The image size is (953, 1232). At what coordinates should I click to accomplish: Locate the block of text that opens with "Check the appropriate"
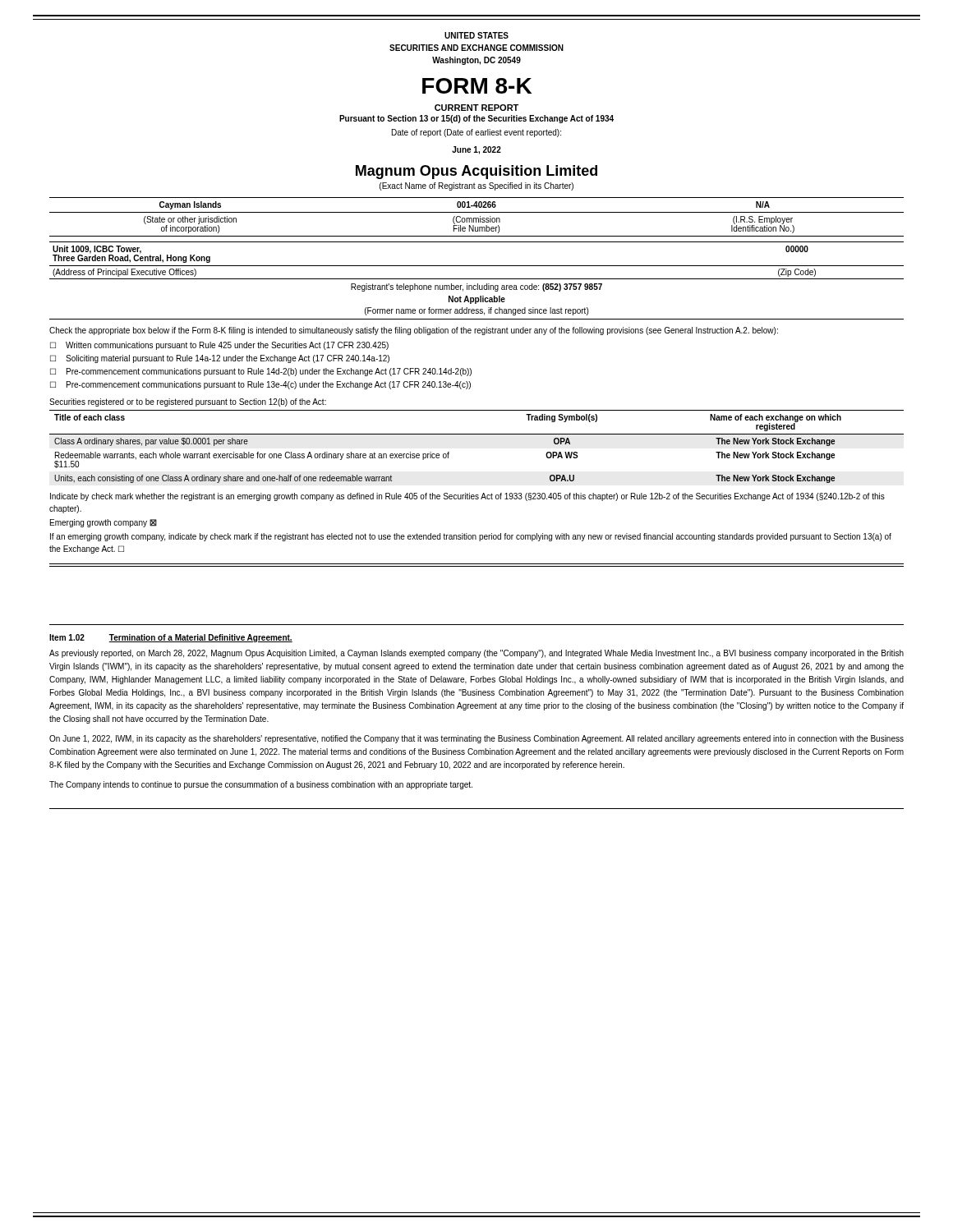414,331
